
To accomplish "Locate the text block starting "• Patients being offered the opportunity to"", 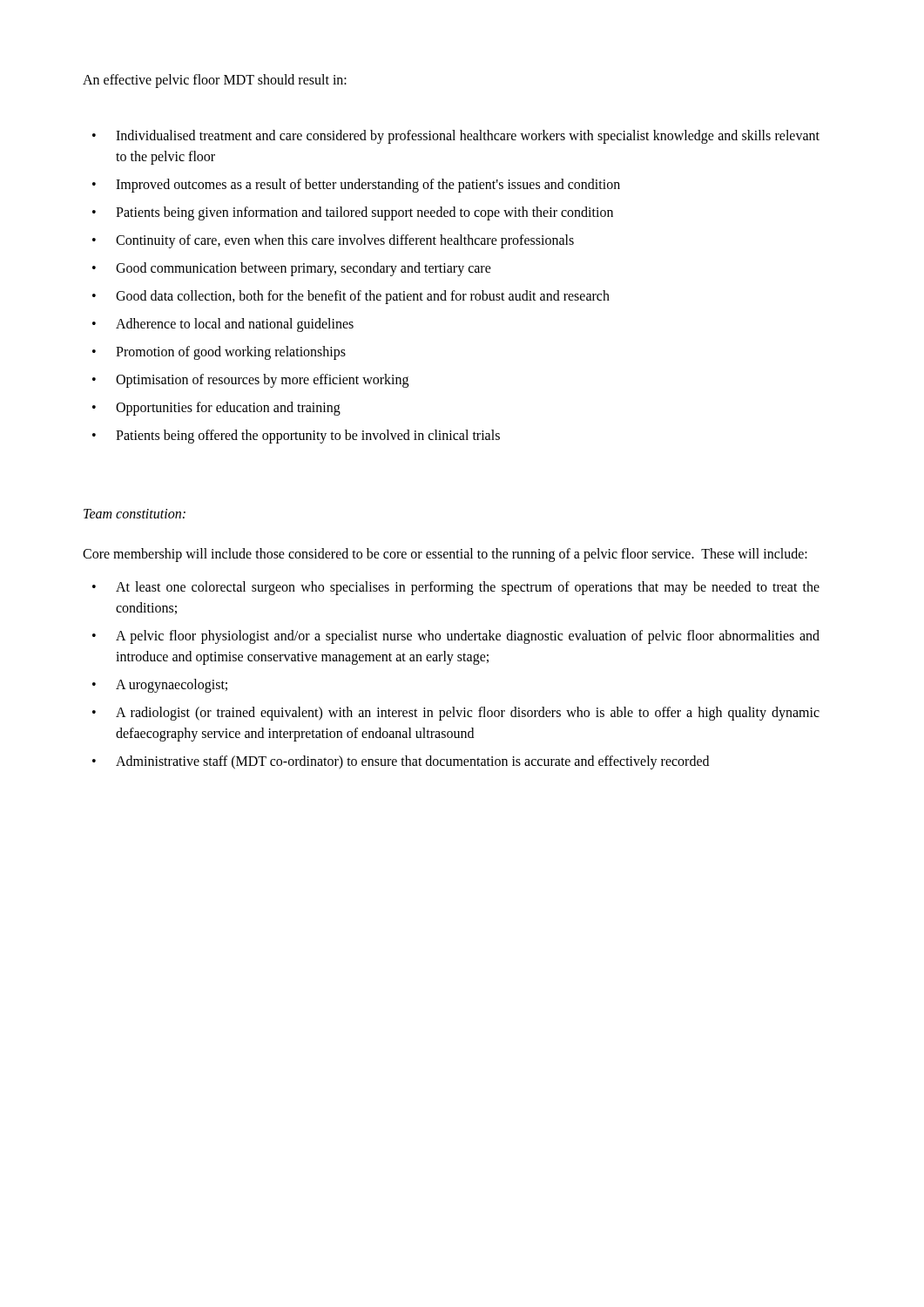I will pos(451,436).
